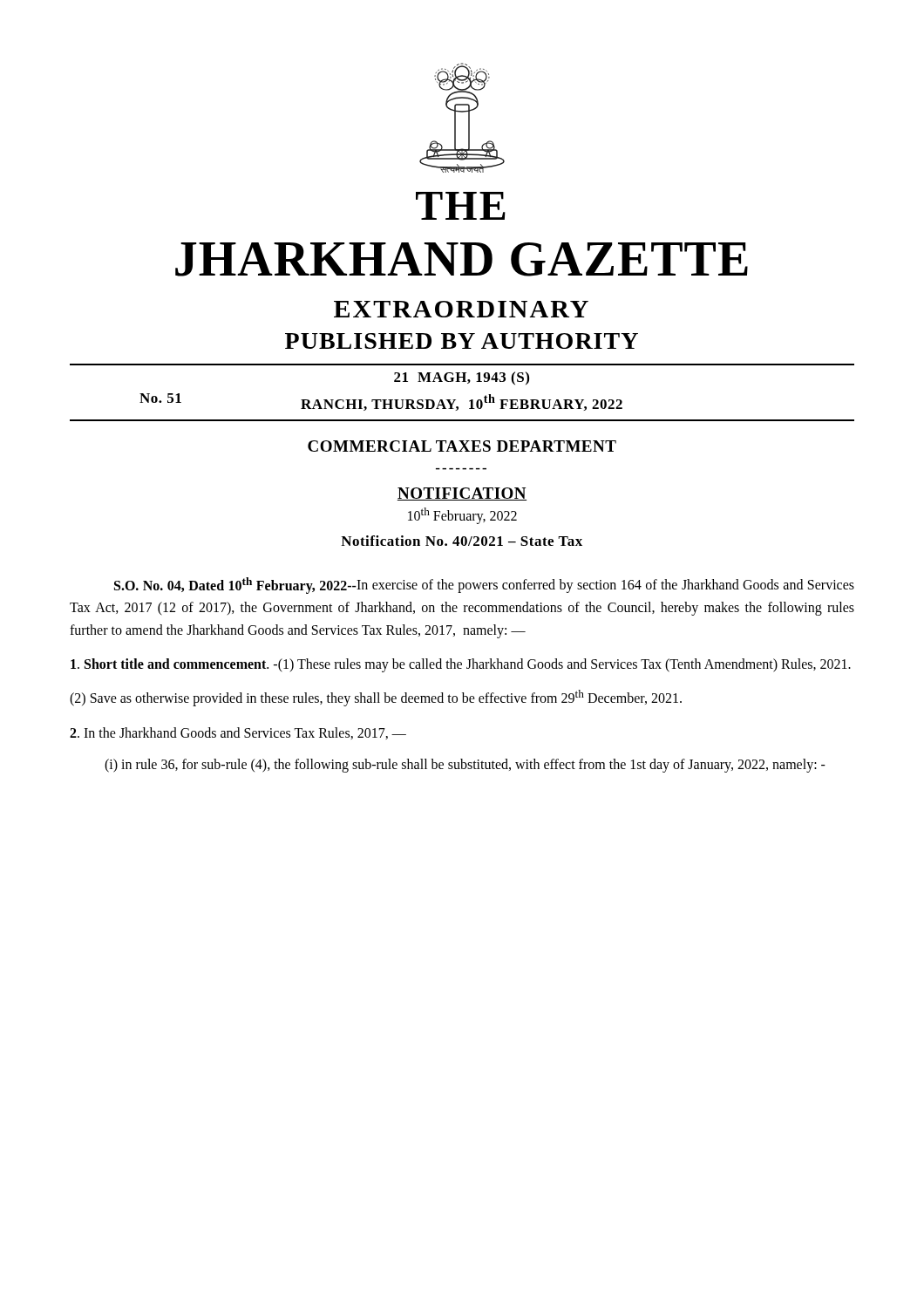Select the block starting "(2) Save as otherwise provided"
The image size is (924, 1308).
tap(376, 697)
